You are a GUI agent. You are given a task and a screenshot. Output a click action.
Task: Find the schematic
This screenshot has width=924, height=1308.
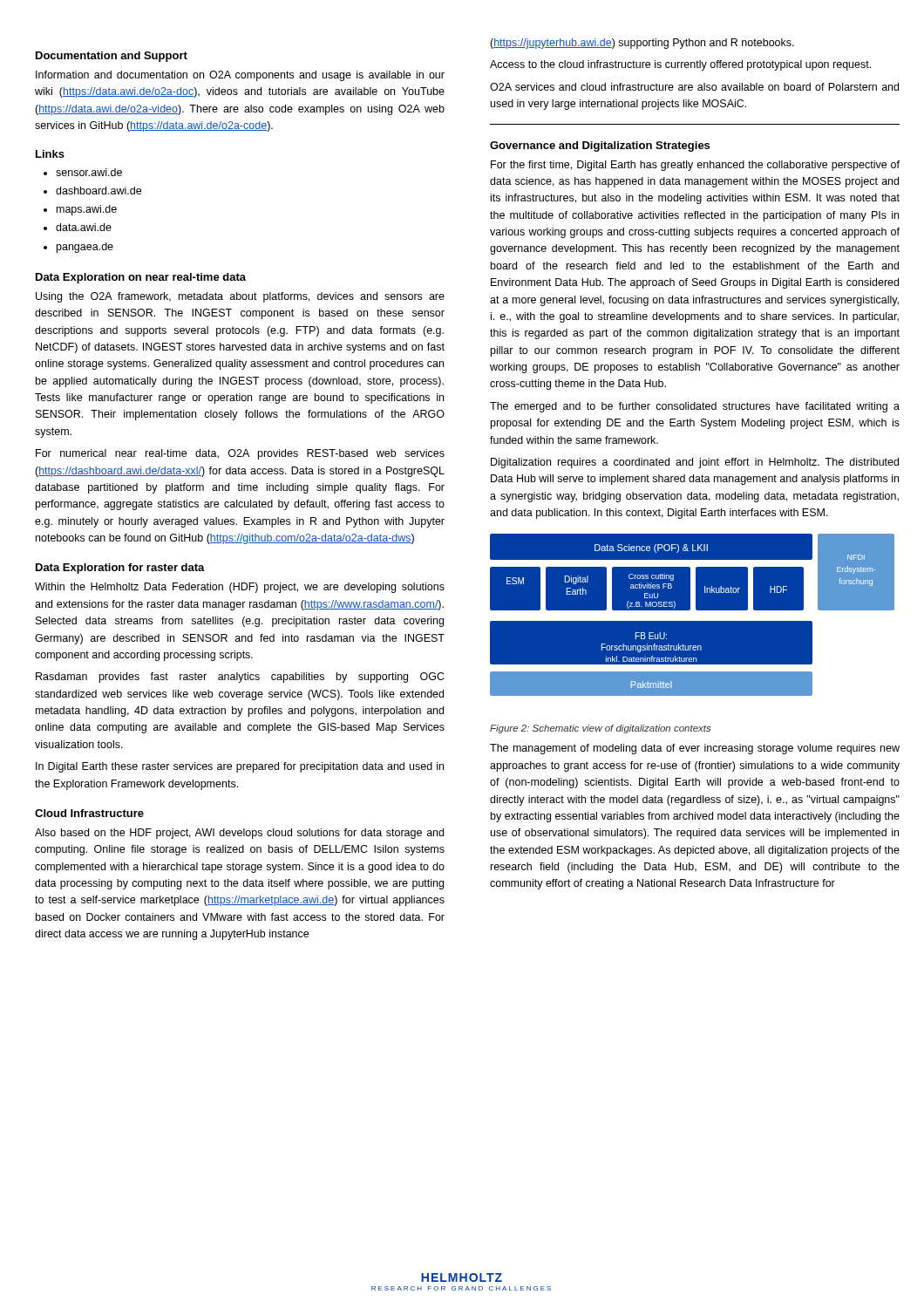[x=695, y=627]
